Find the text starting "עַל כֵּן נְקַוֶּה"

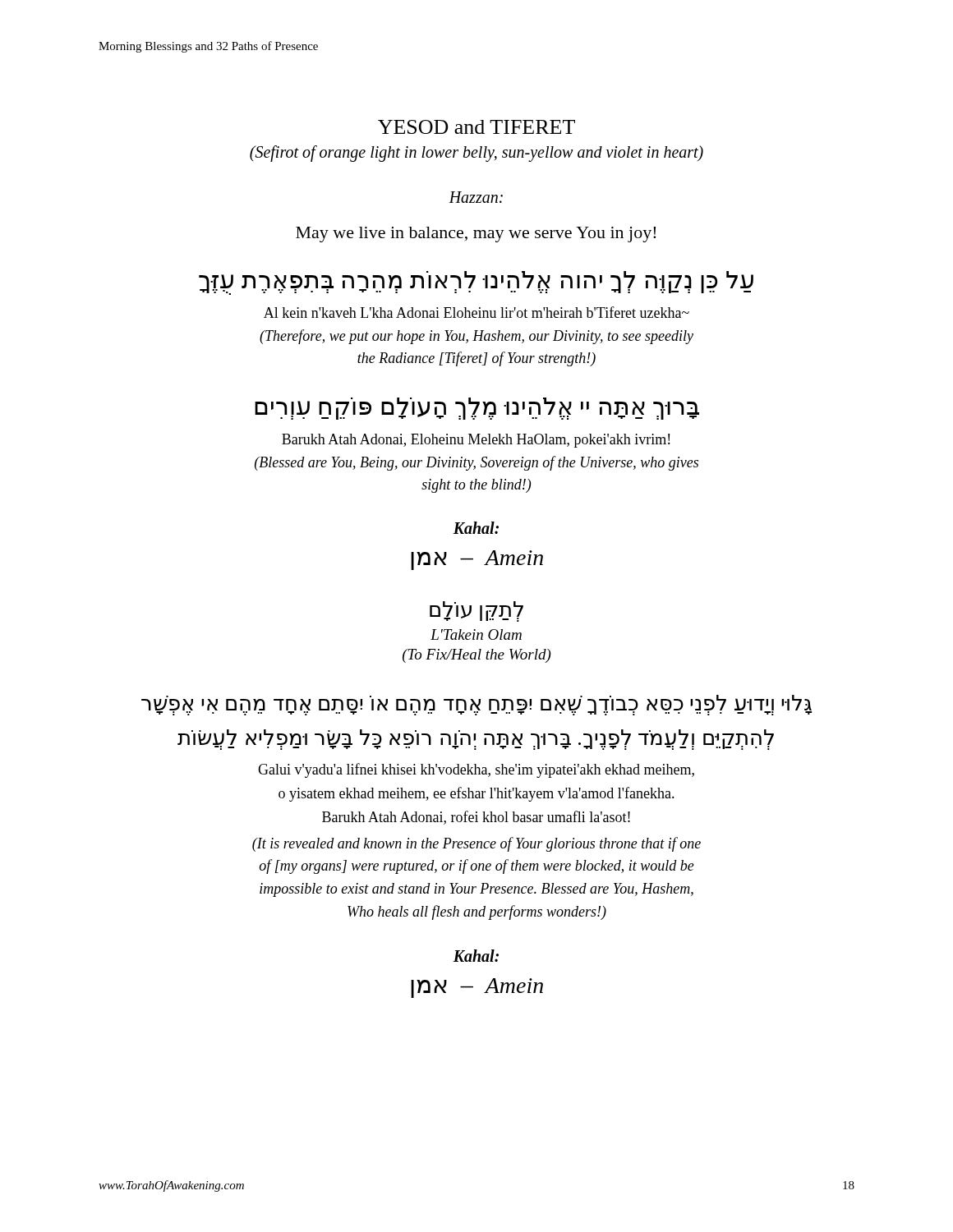pos(476,315)
